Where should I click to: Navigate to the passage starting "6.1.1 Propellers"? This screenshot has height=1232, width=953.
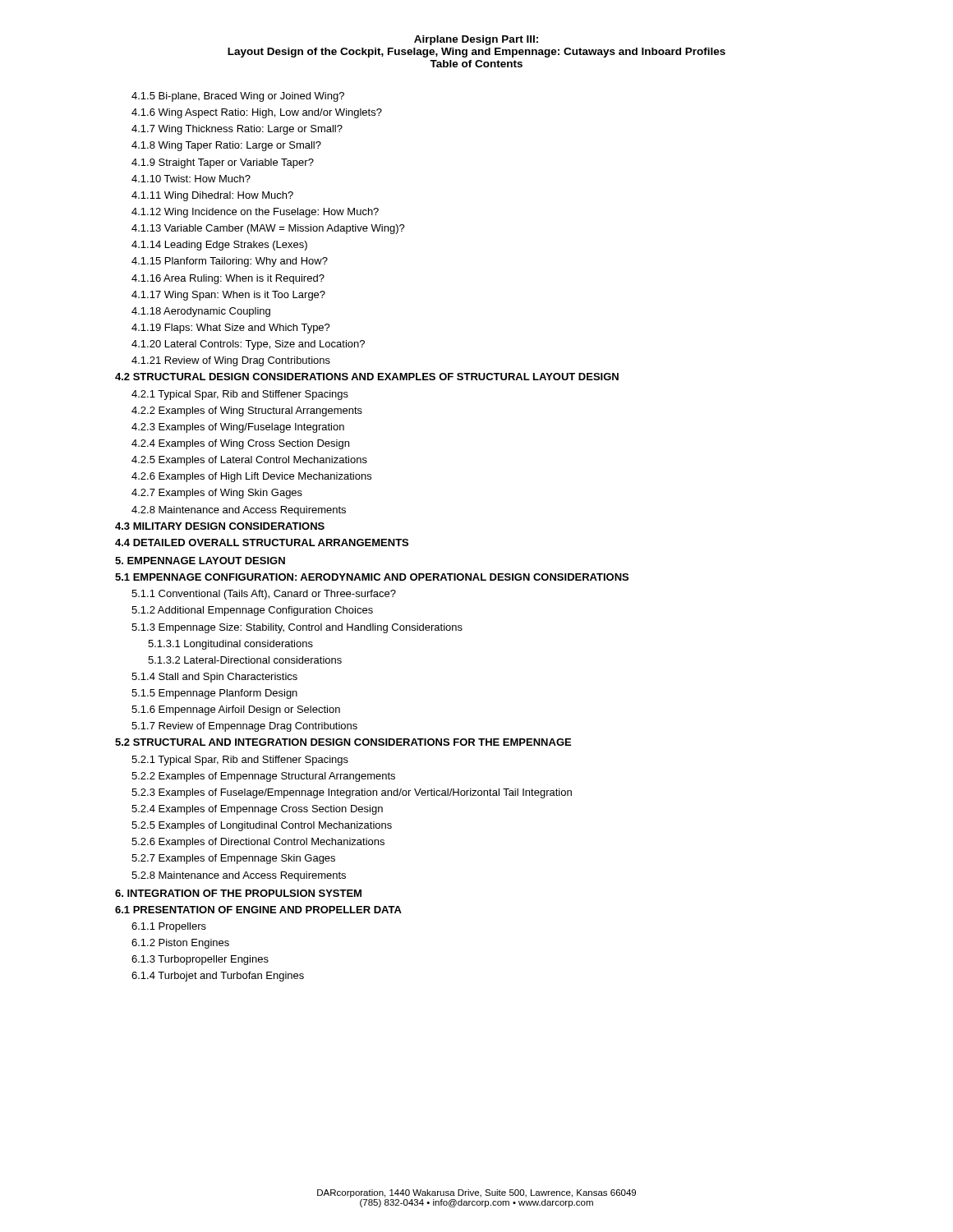(x=169, y=926)
